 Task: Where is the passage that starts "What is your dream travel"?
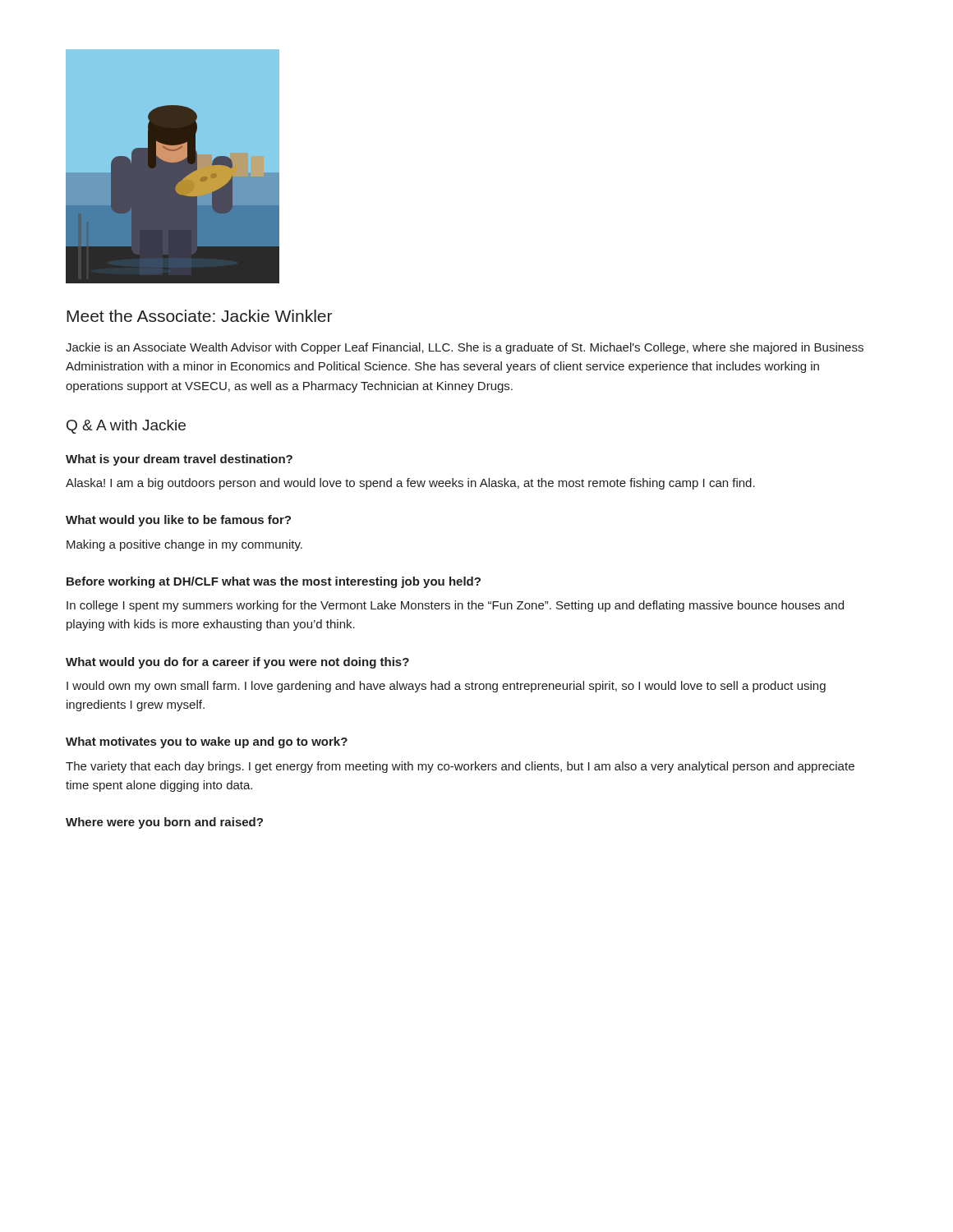(x=179, y=458)
